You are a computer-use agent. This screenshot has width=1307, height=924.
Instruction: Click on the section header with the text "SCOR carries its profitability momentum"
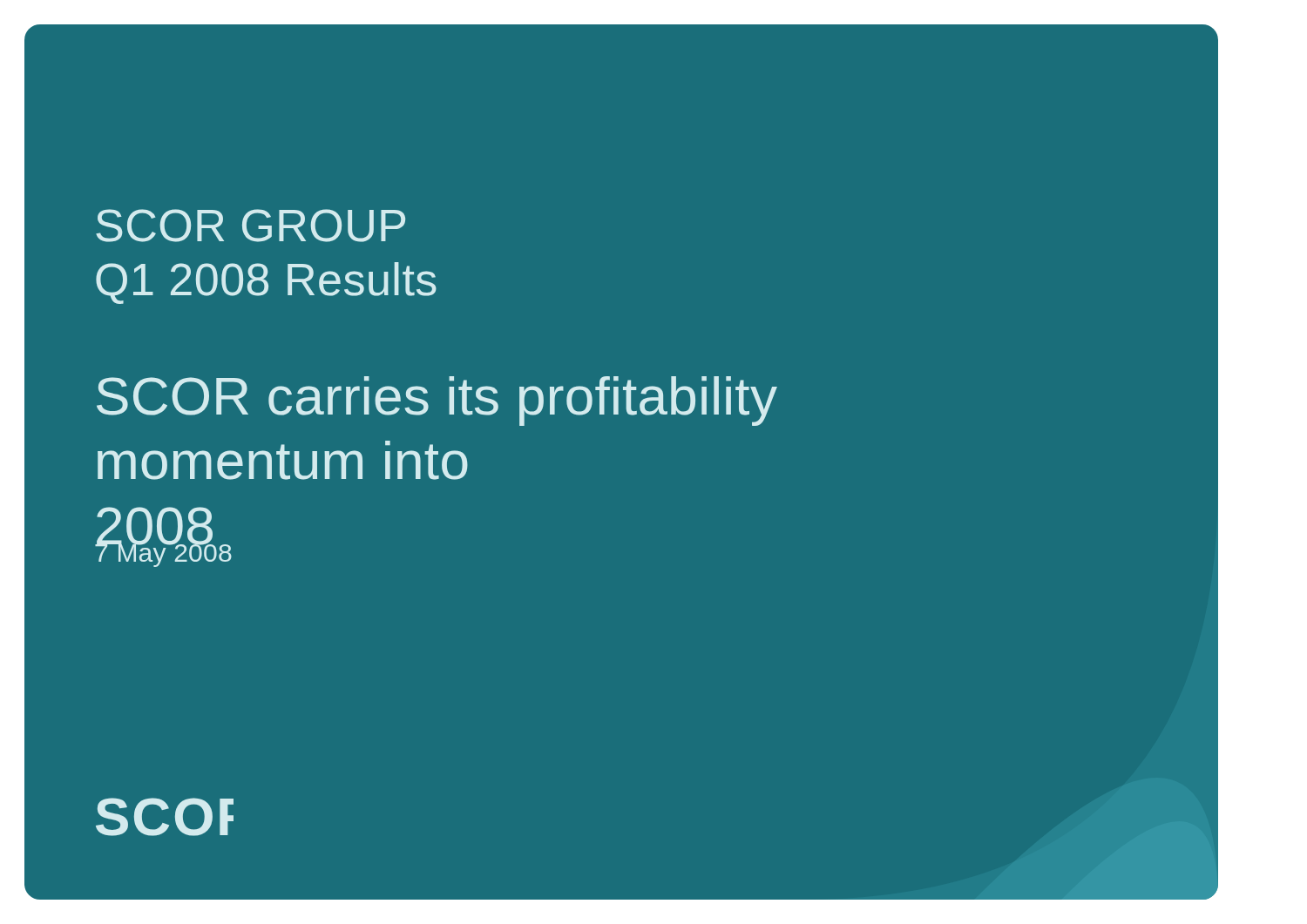pos(436,468)
